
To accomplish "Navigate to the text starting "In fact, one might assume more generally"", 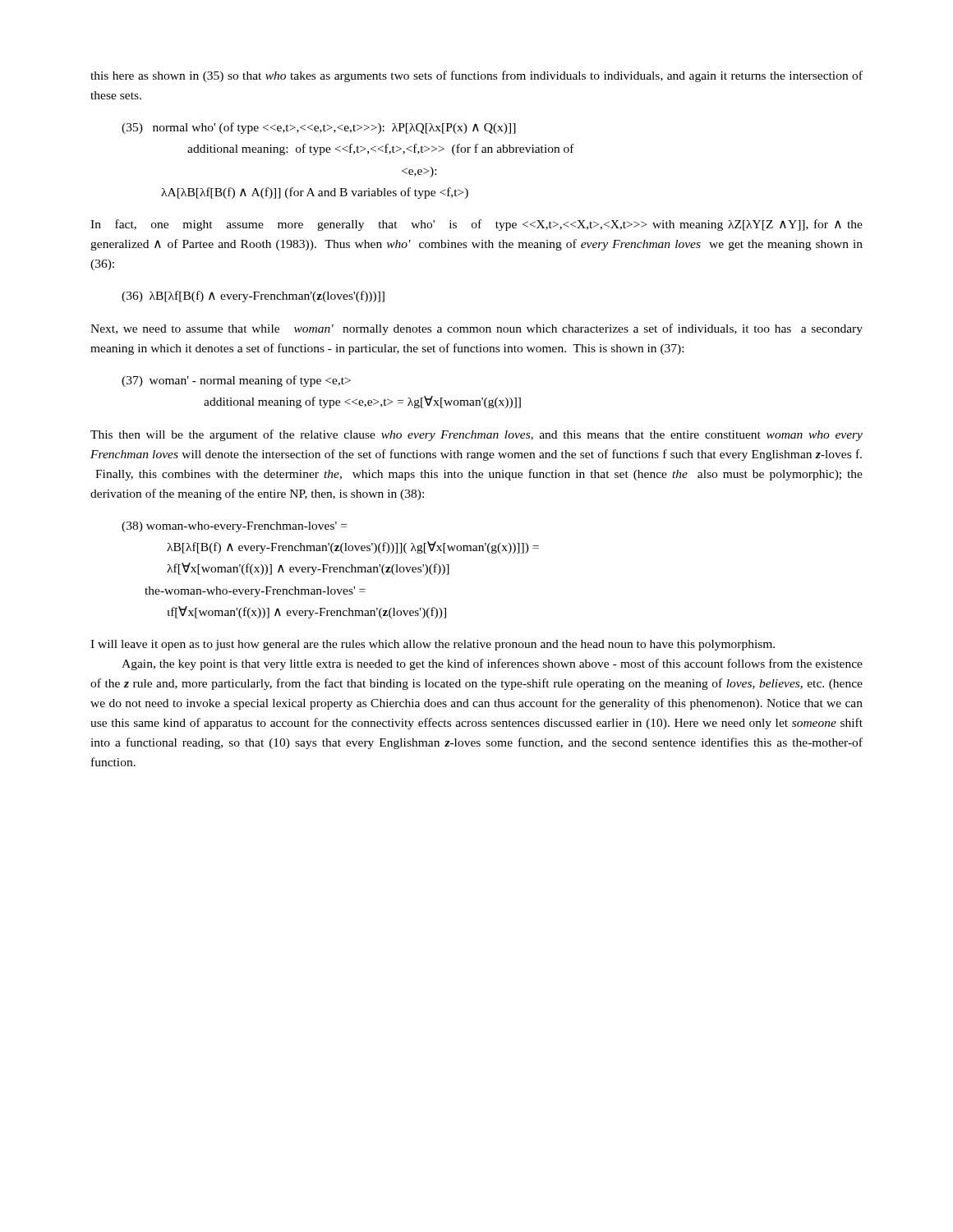I will tap(476, 244).
